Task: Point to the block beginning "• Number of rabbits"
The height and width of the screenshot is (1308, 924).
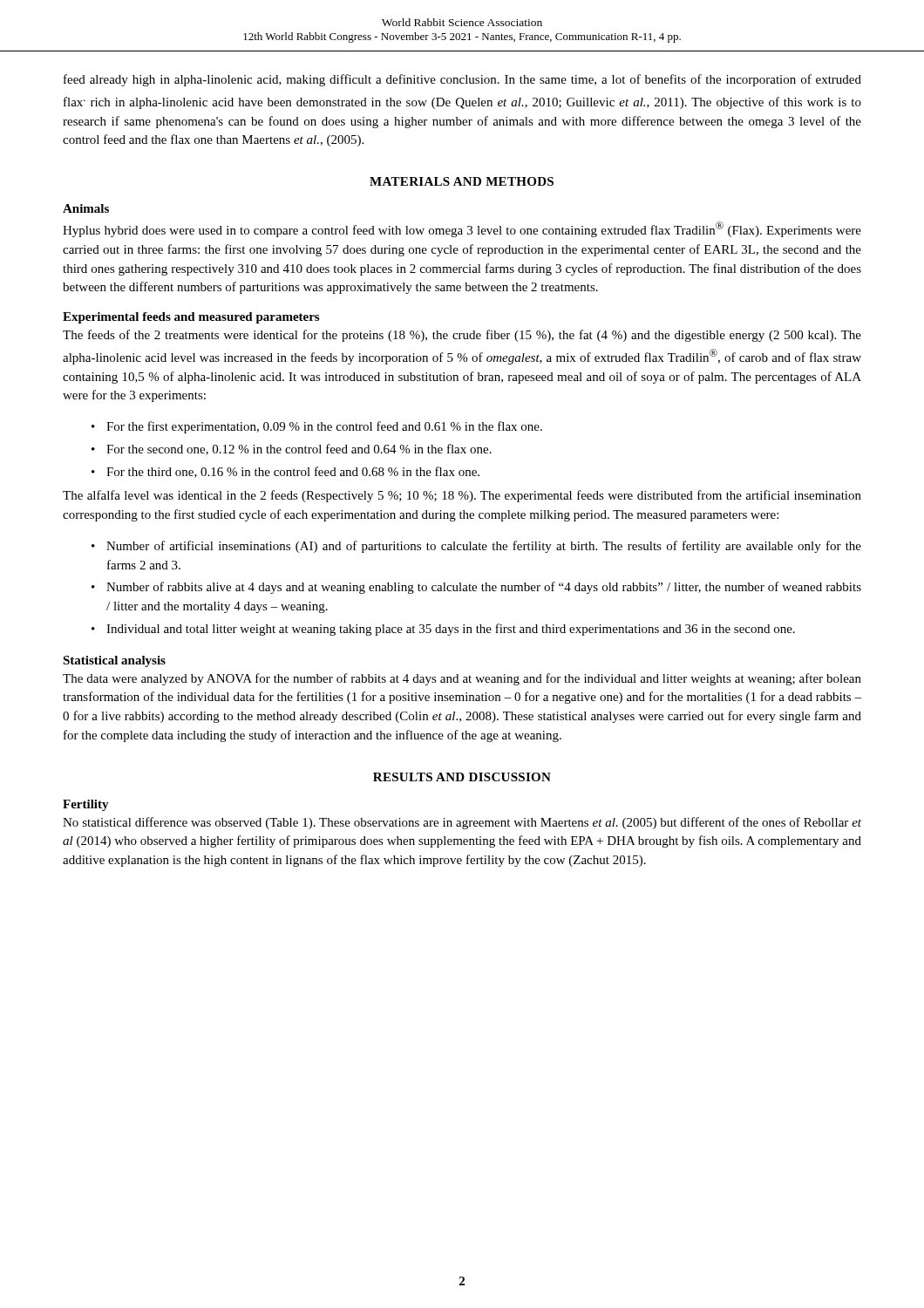Action: pyautogui.click(x=476, y=597)
